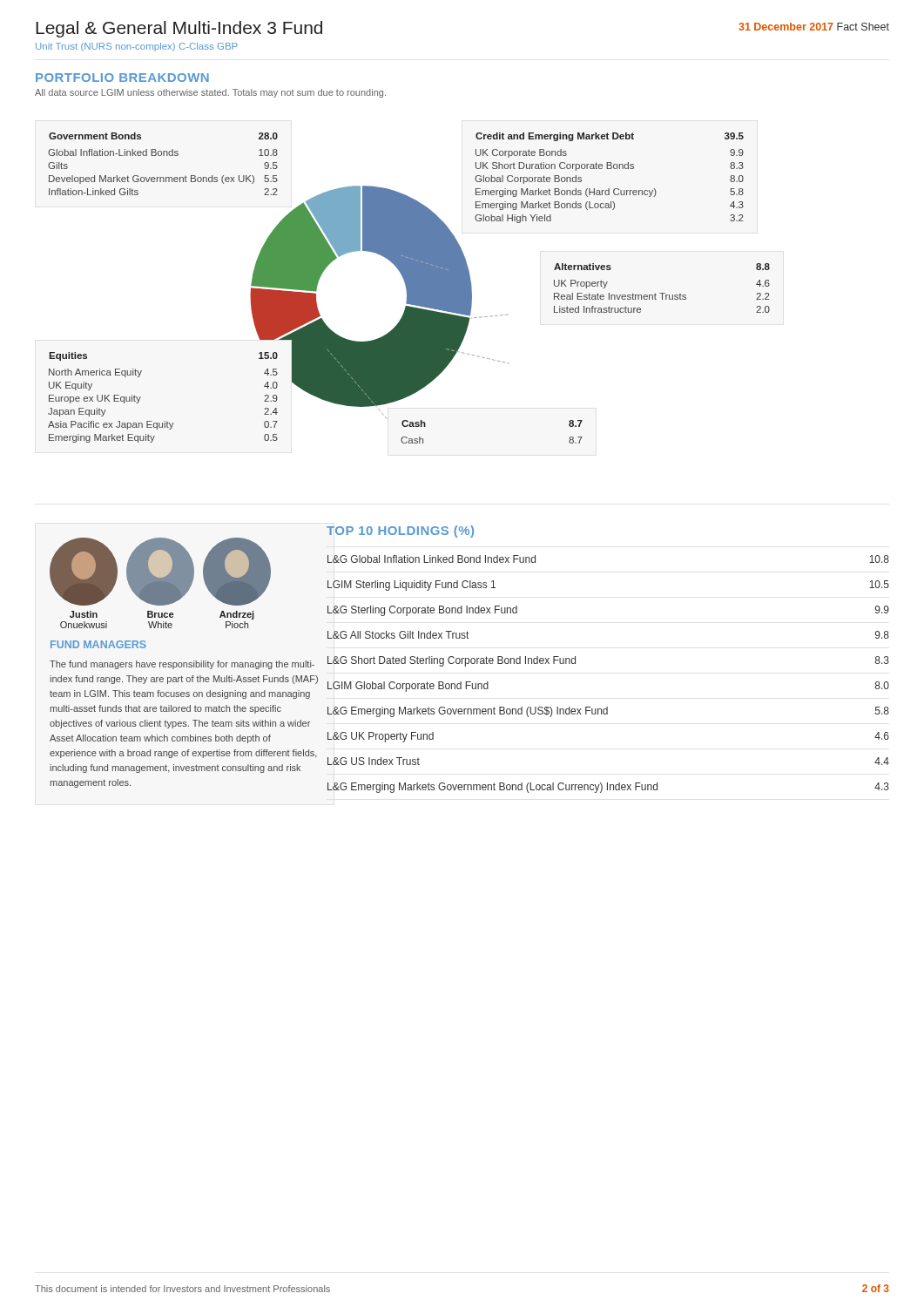Point to the text block starting "The fund managers have responsibility for managing the"

(x=184, y=723)
